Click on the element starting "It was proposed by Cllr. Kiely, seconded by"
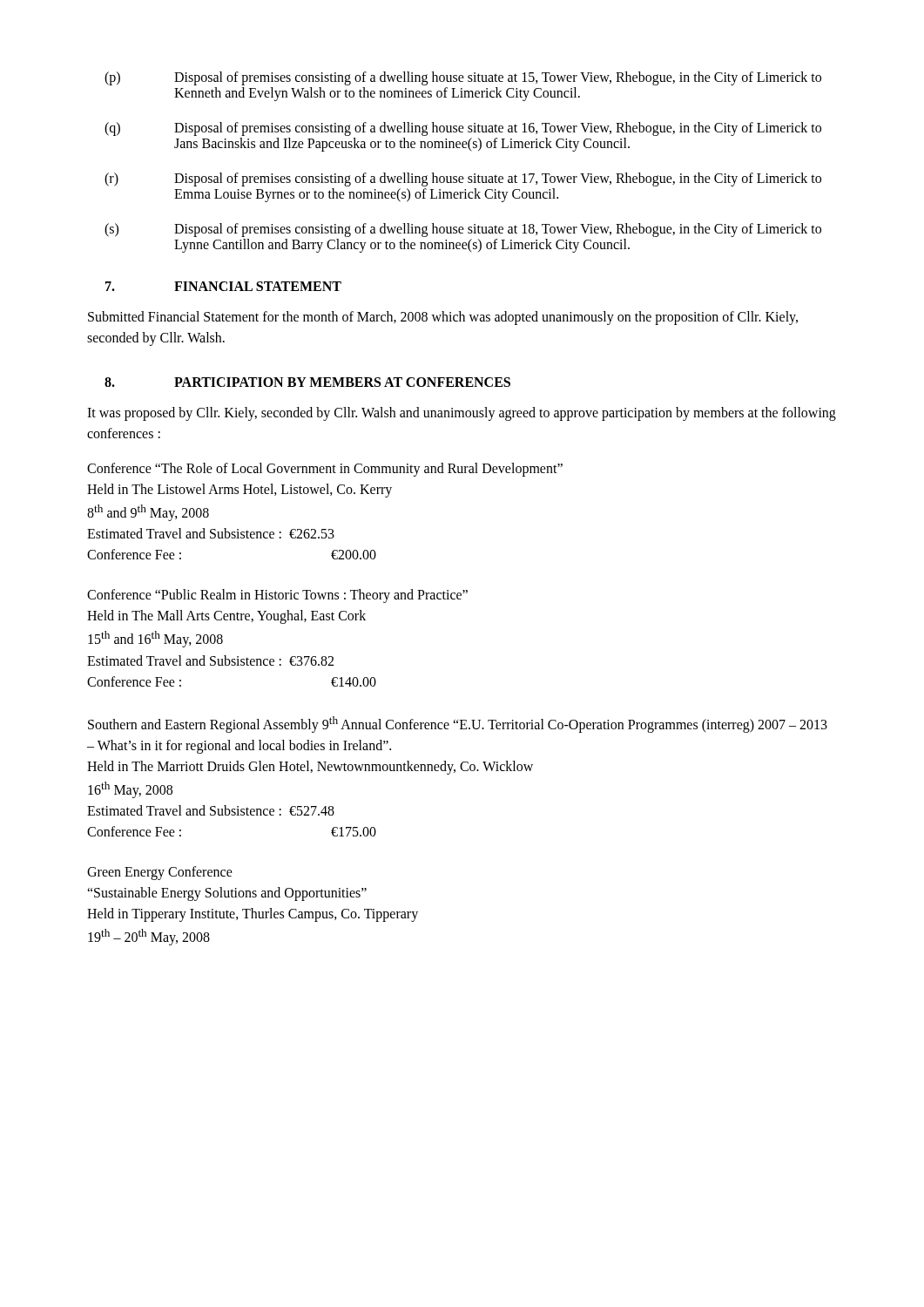This screenshot has width=924, height=1307. [462, 423]
